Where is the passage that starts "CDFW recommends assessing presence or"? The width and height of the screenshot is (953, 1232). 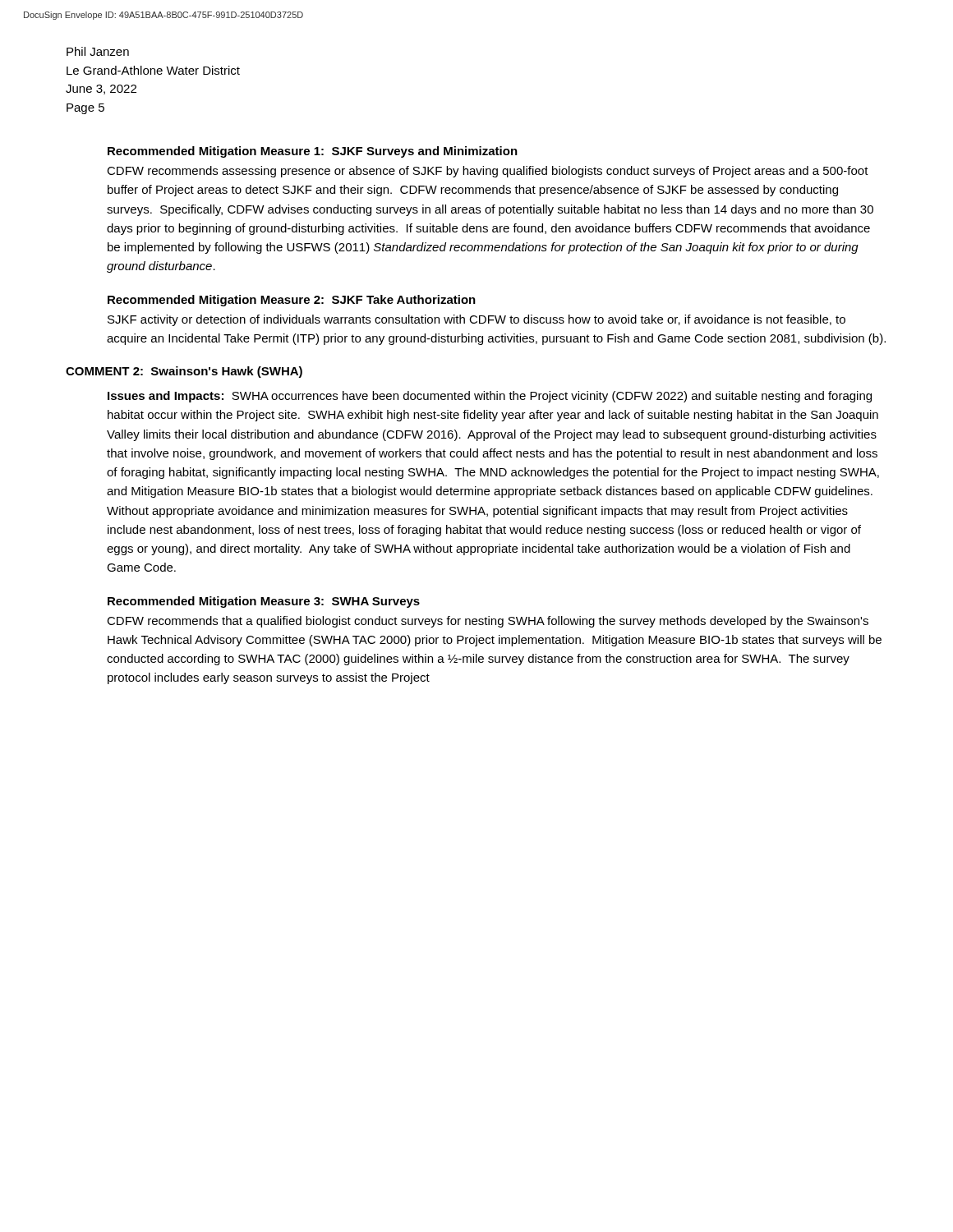[497, 218]
